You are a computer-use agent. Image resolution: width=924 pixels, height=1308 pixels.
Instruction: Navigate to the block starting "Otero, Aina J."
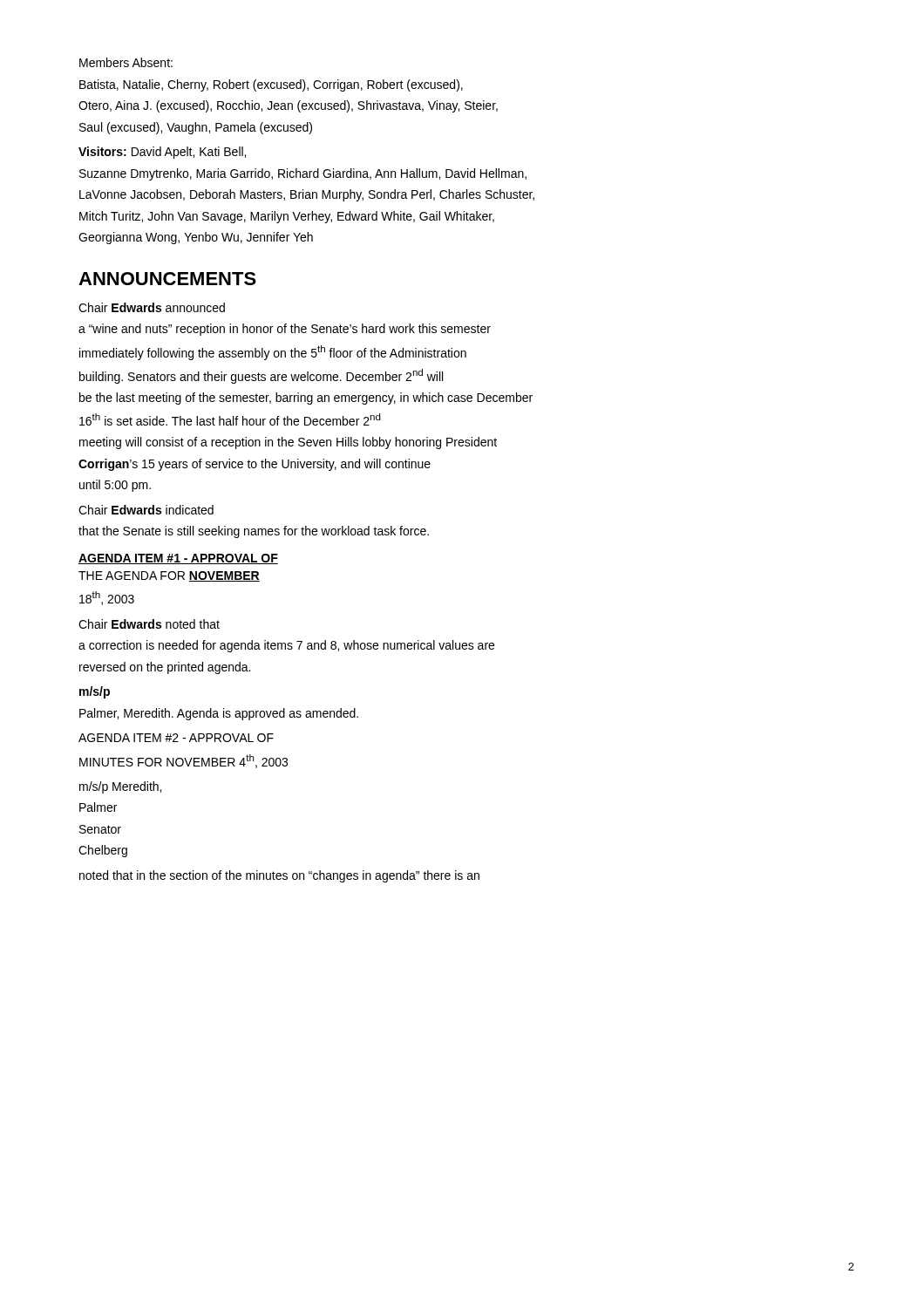(x=289, y=105)
